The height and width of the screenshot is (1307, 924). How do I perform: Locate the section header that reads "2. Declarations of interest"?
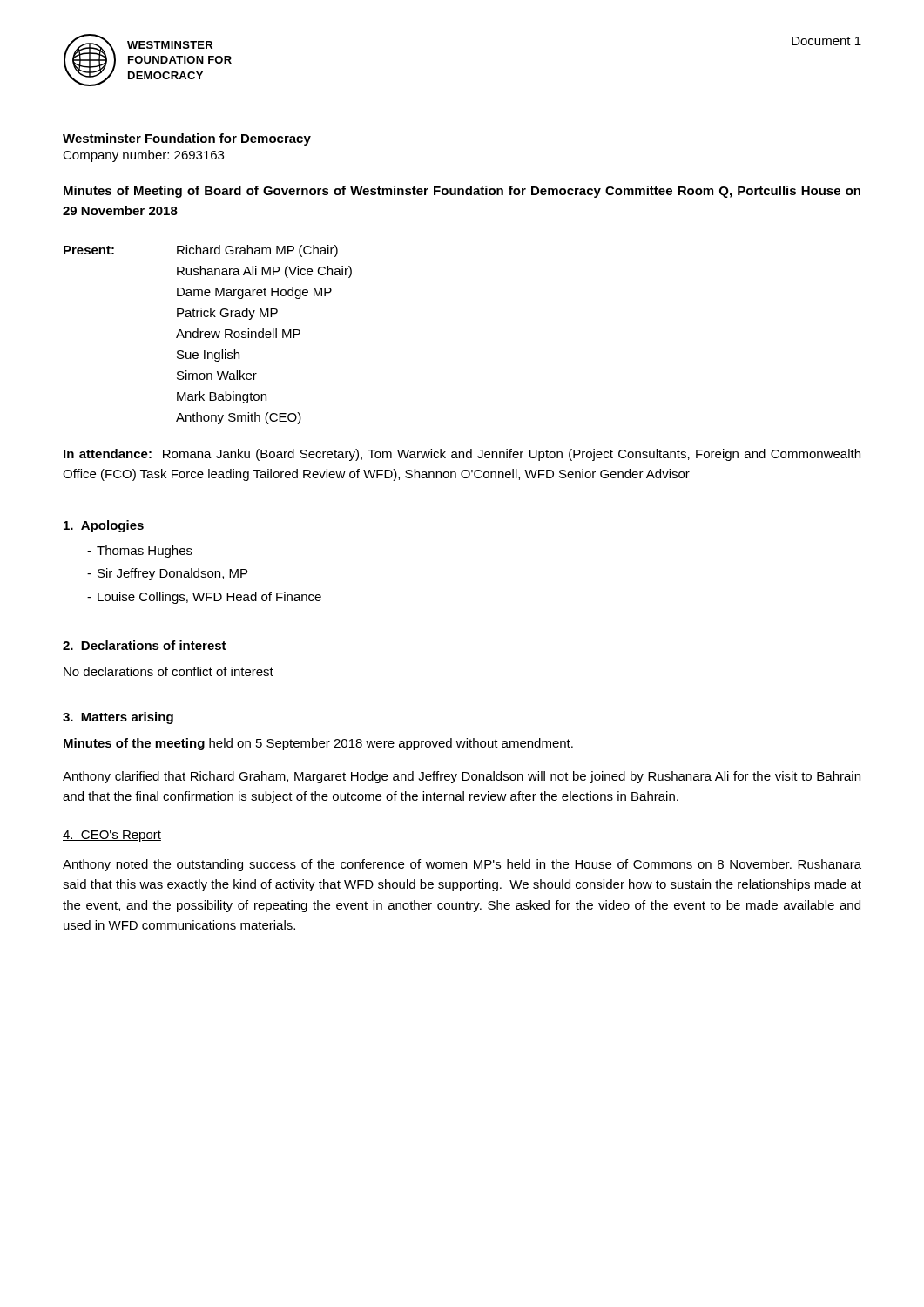[144, 645]
